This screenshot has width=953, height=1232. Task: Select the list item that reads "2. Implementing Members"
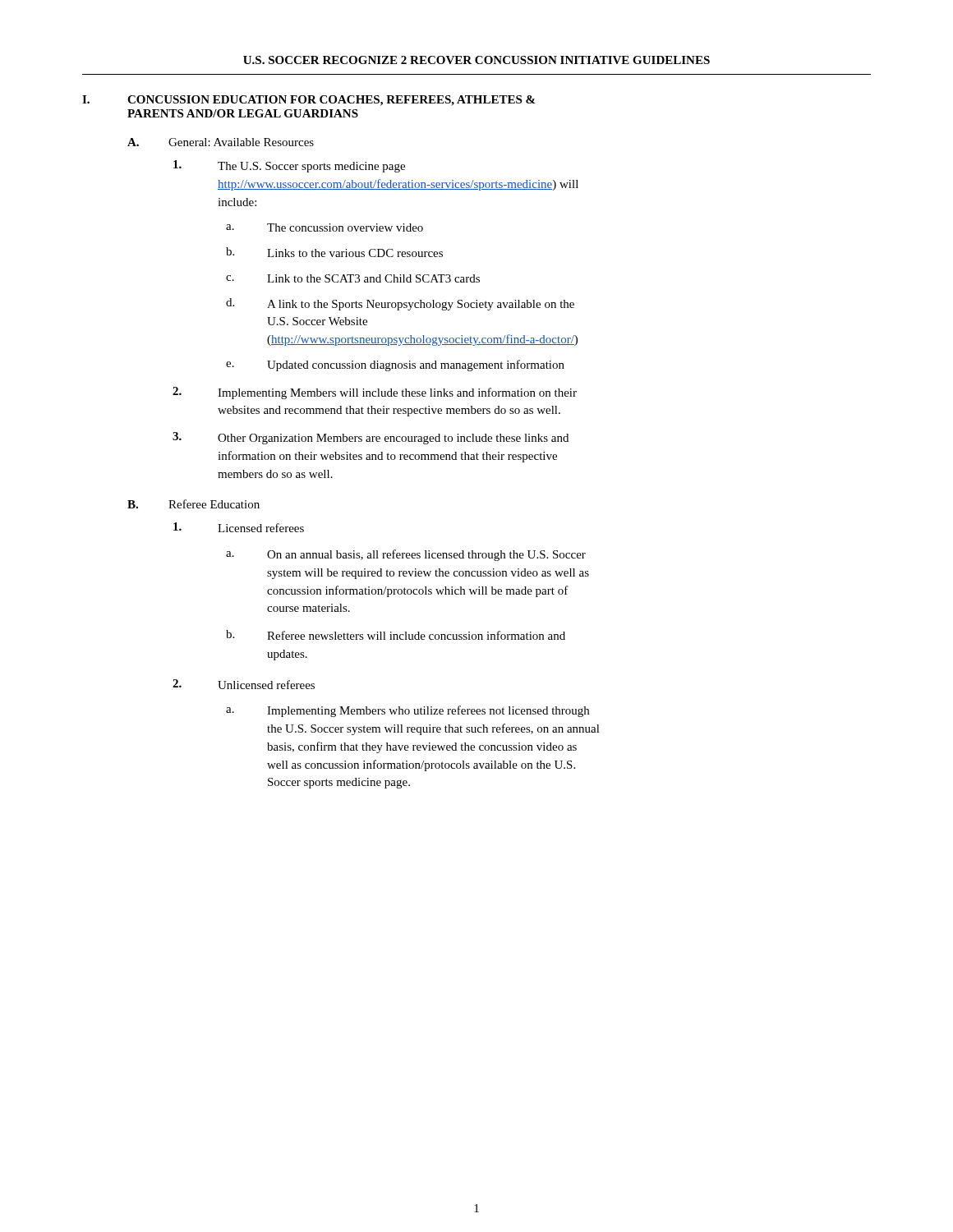click(x=522, y=402)
